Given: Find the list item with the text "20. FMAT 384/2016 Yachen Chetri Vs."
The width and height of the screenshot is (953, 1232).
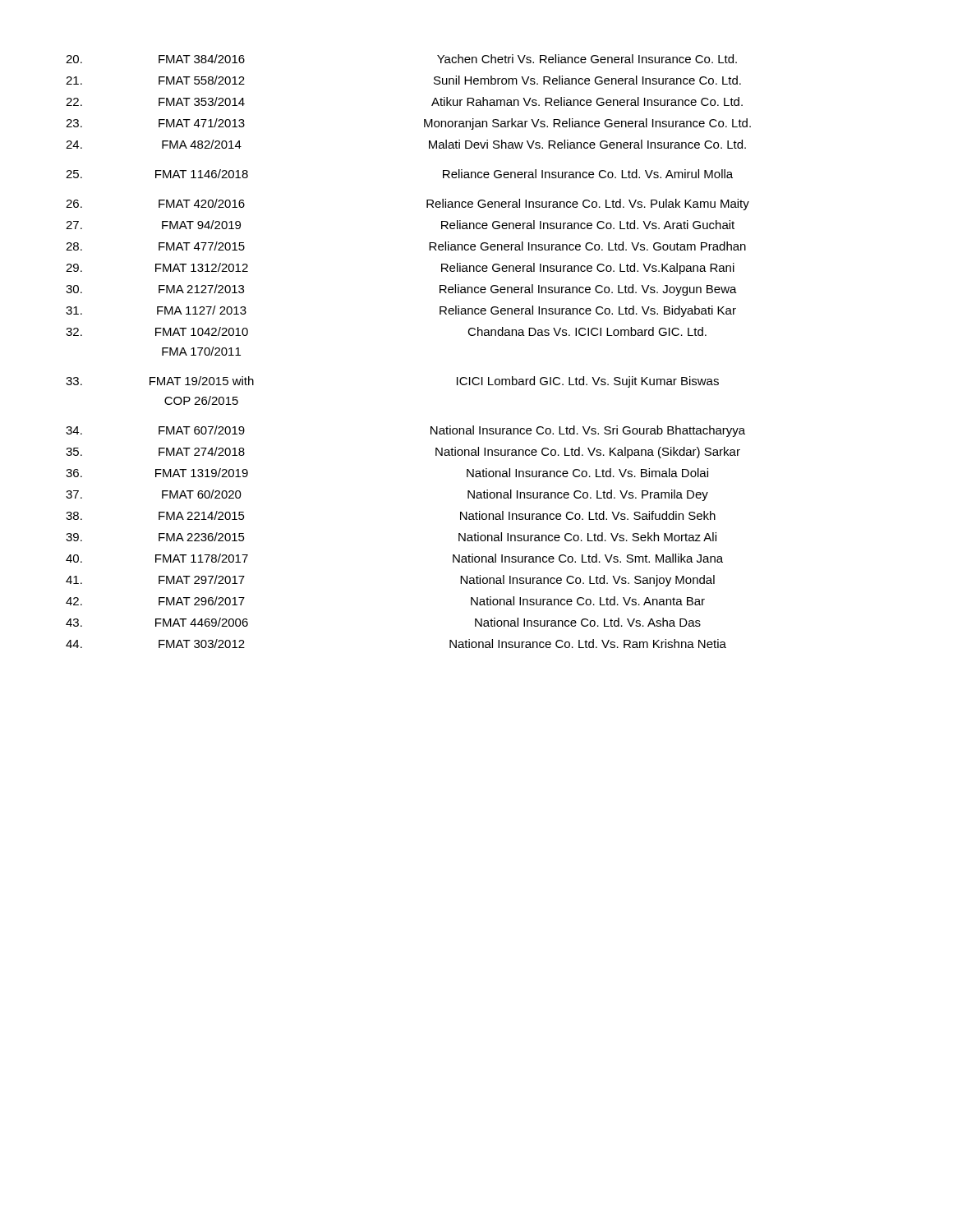Looking at the screenshot, I should click(476, 59).
